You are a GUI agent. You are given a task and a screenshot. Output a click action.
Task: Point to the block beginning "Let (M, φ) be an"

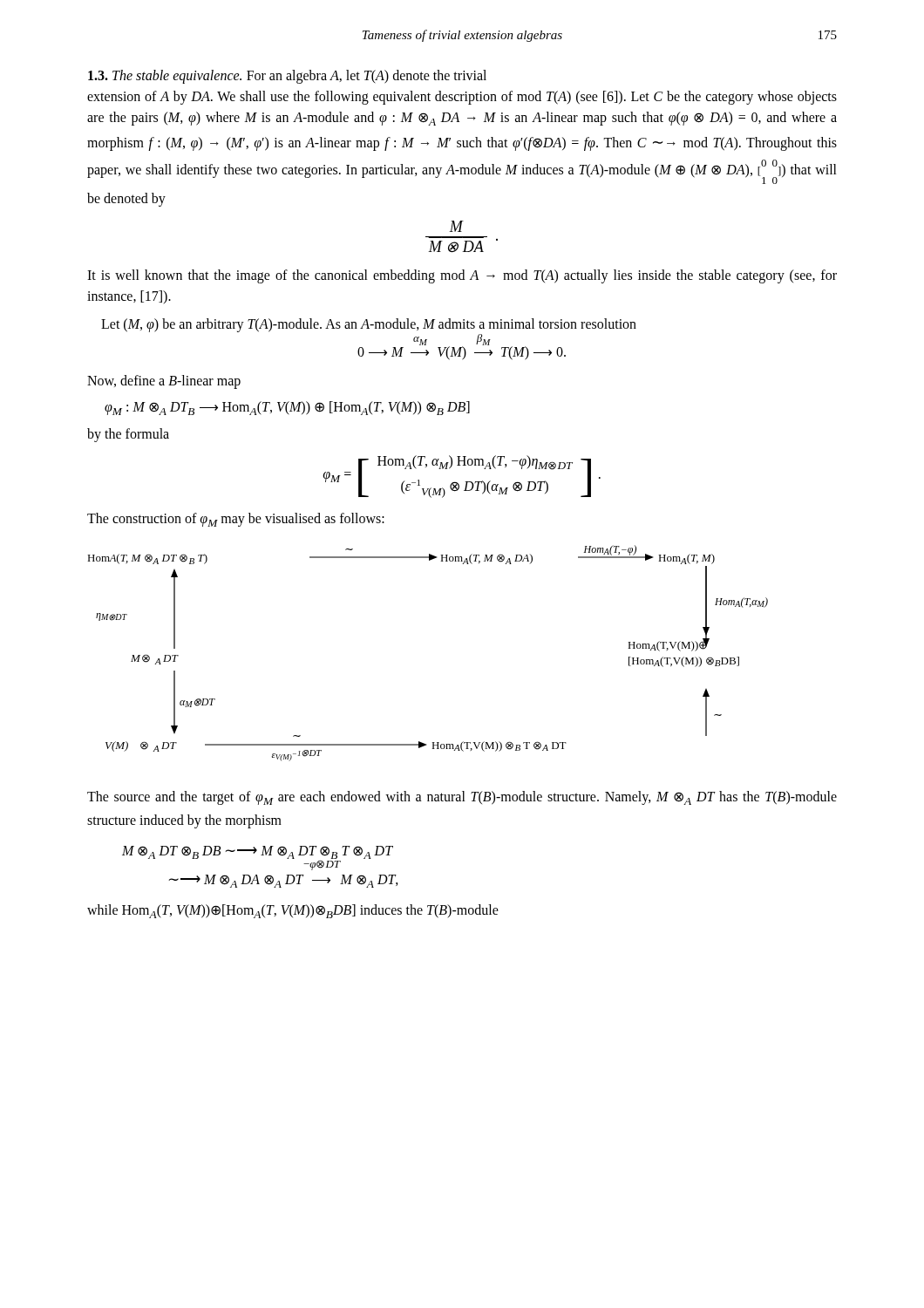pos(362,324)
